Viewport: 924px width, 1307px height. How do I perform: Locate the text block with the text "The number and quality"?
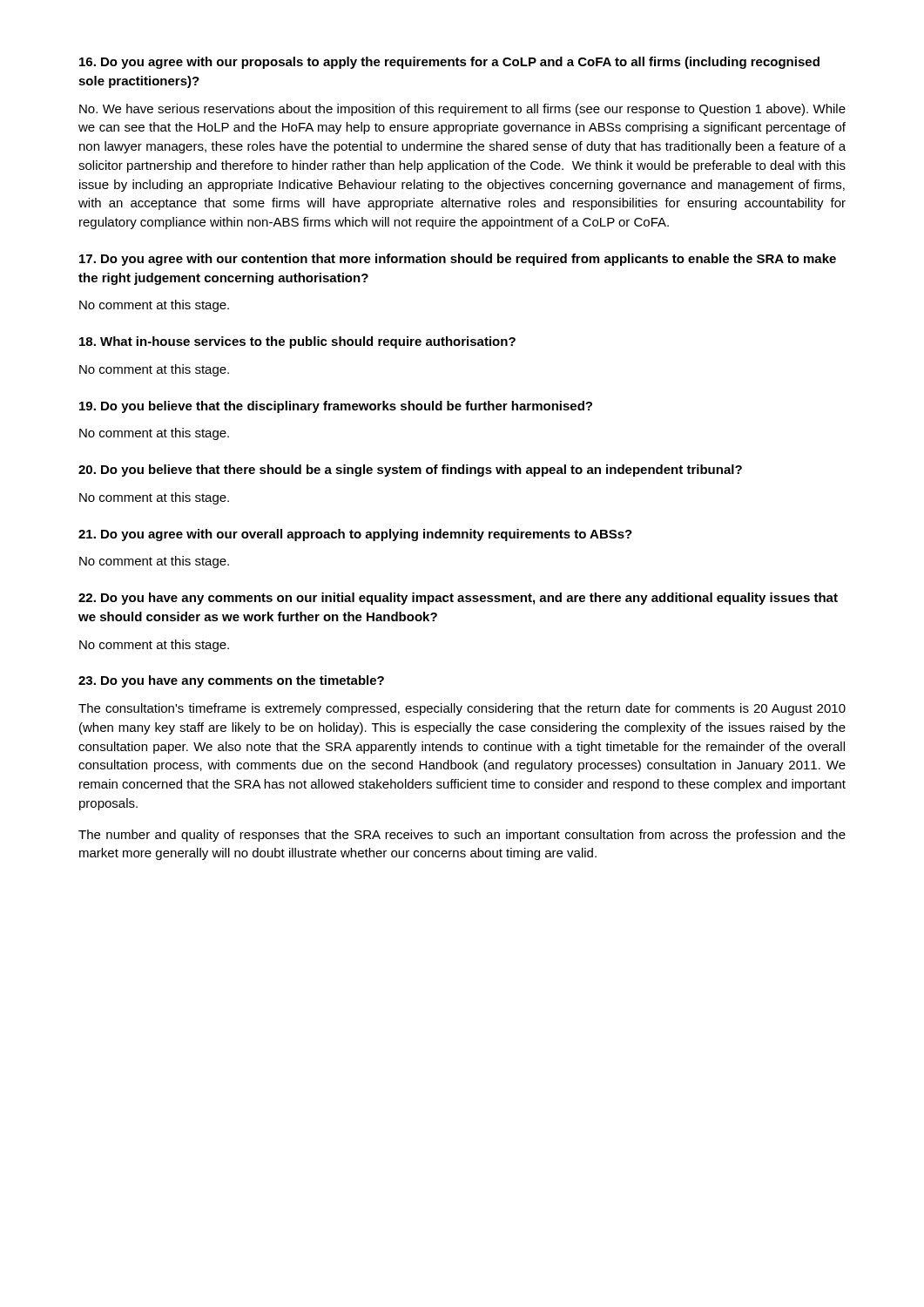tap(462, 843)
